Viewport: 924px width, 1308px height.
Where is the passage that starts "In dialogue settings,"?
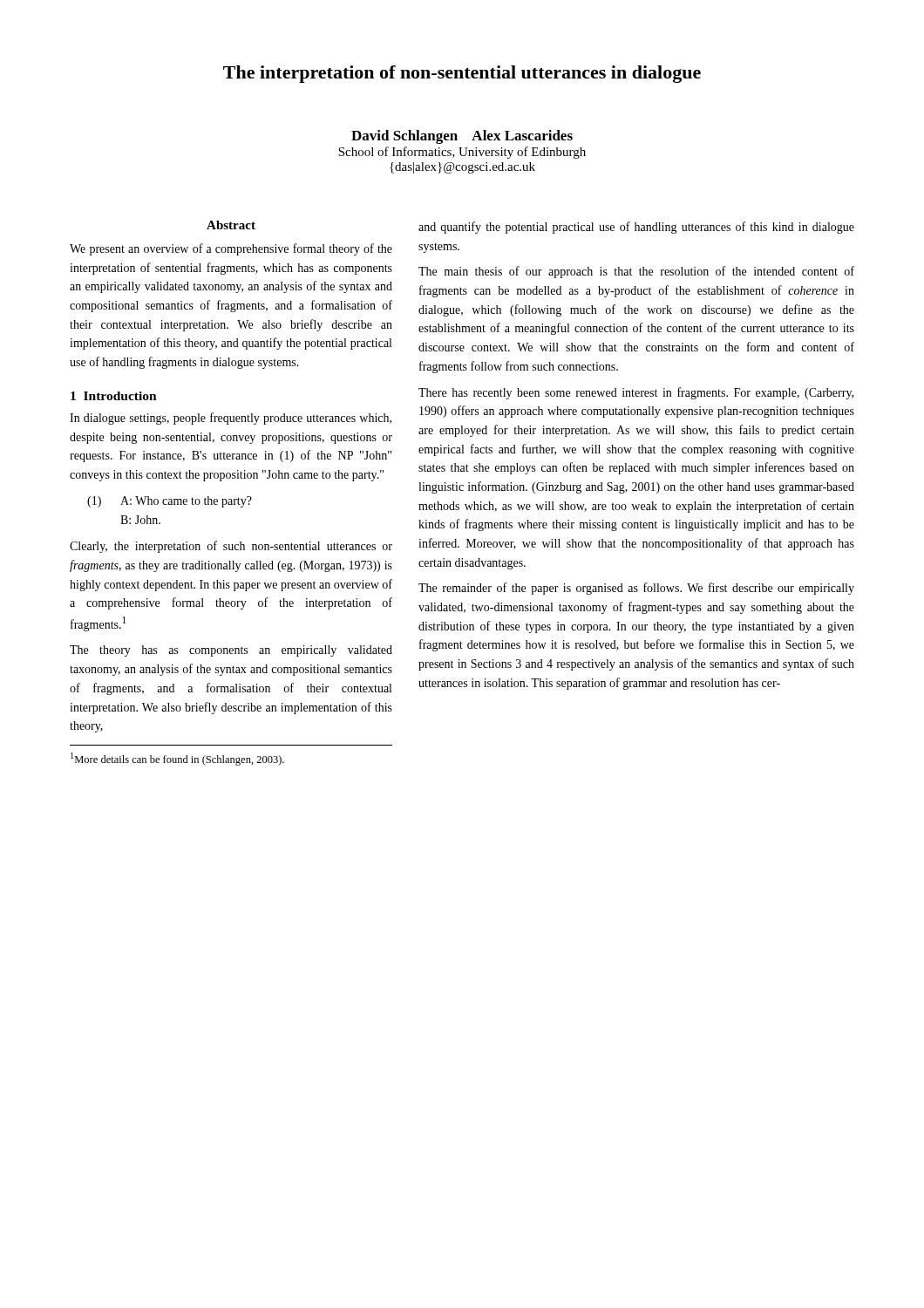231,446
